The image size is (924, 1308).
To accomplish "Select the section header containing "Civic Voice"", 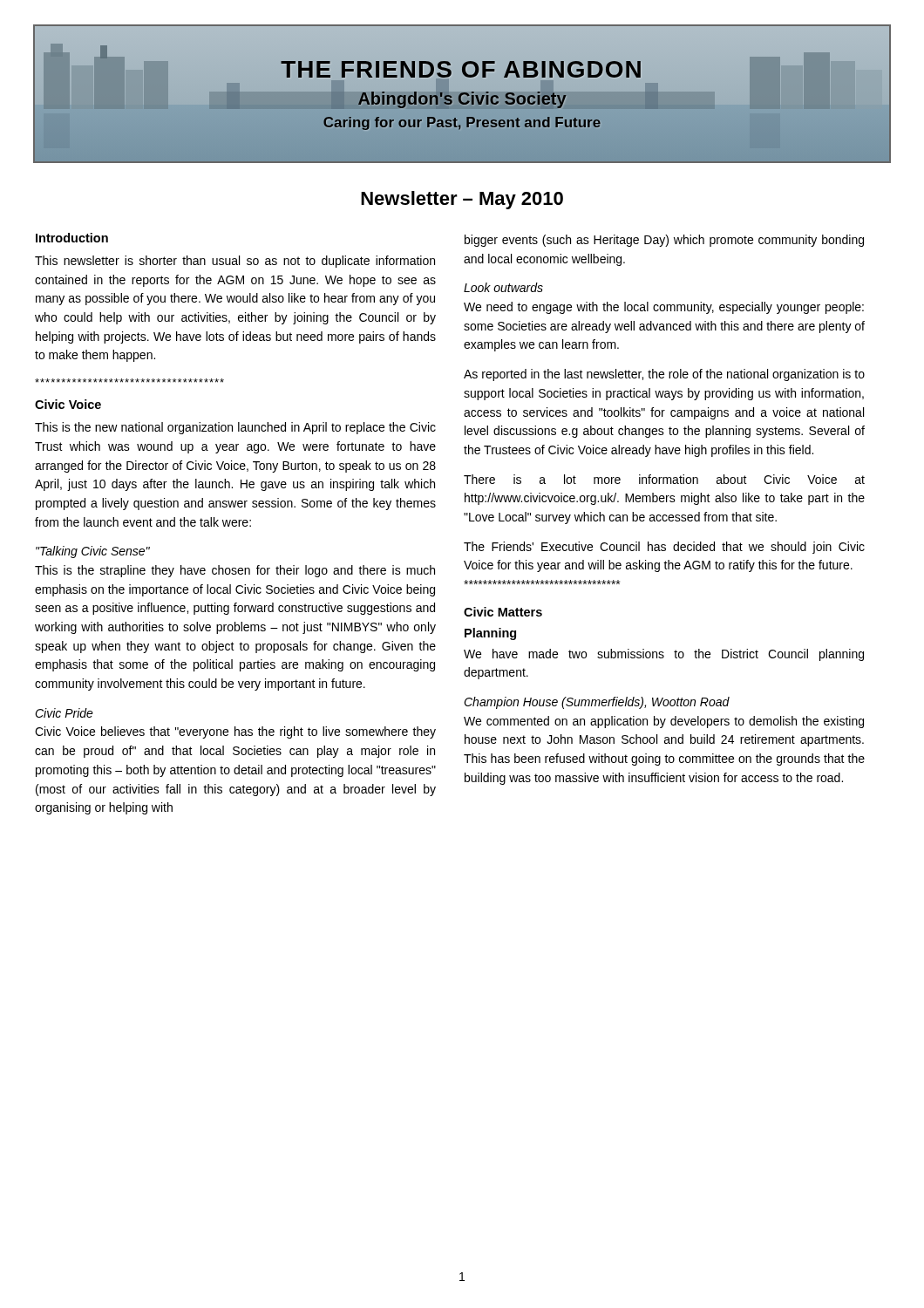I will pos(68,405).
